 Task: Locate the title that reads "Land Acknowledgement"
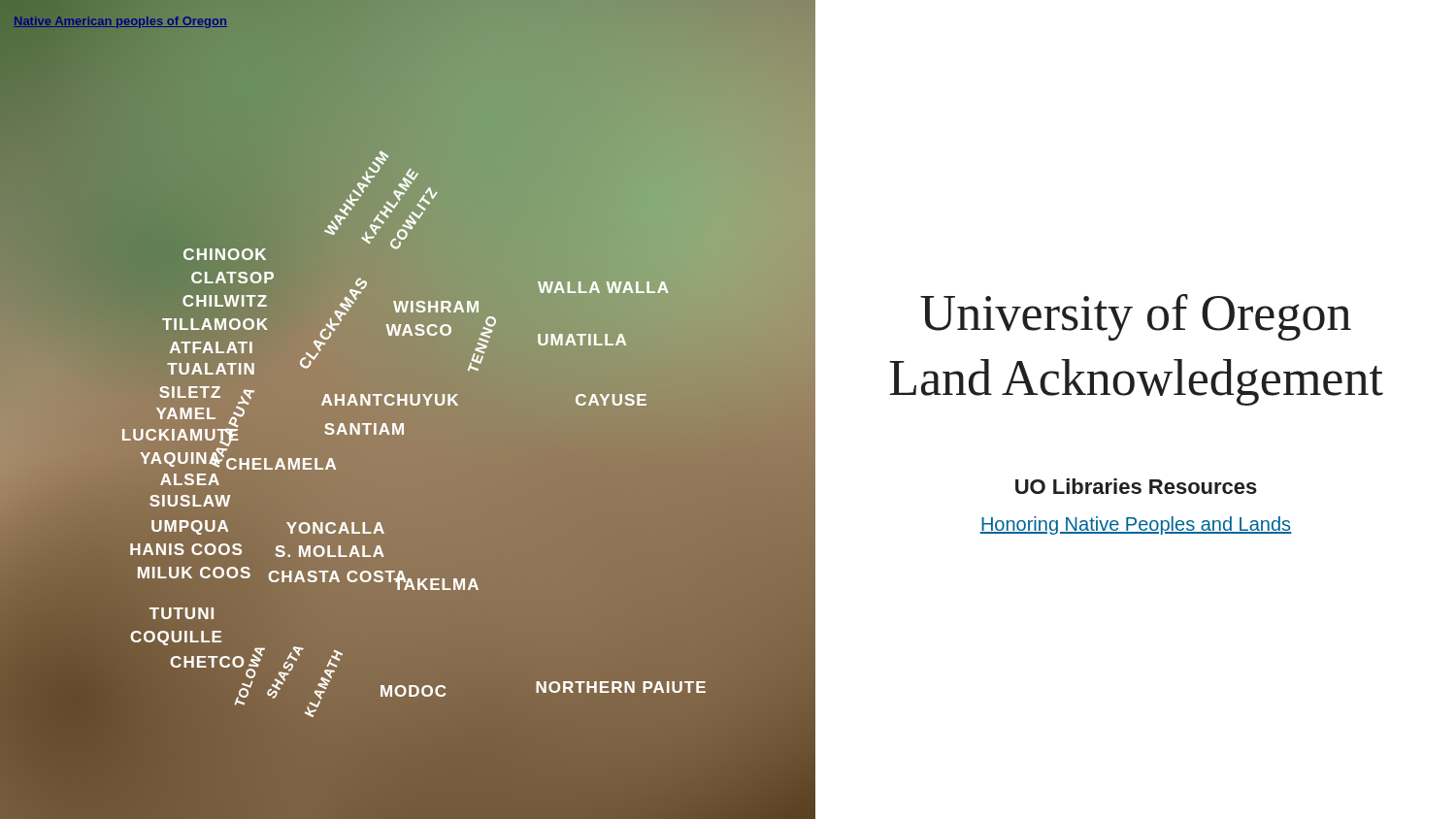pyautogui.click(x=1136, y=377)
